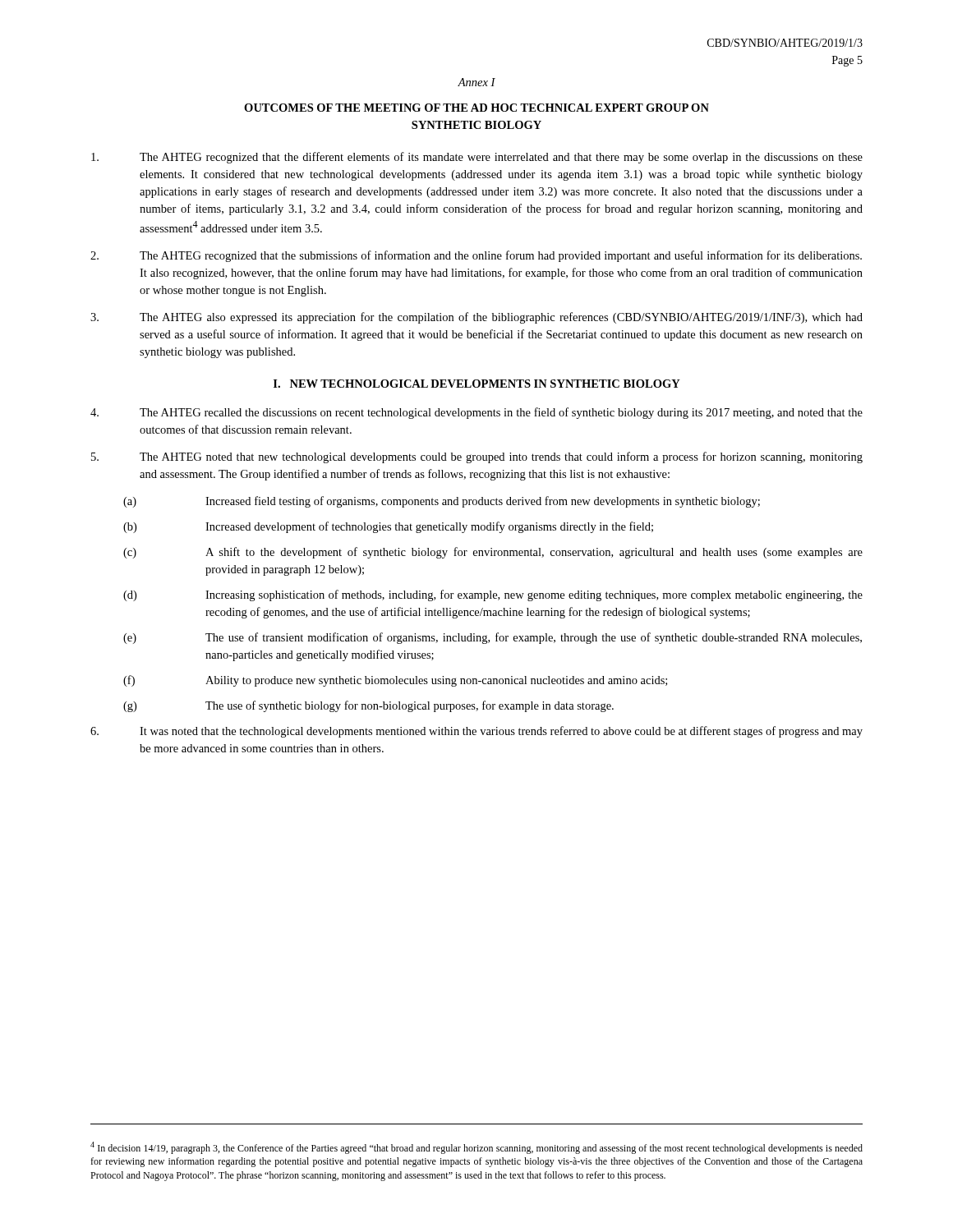This screenshot has width=953, height=1232.
Task: Click on the text block containing "The AHTEG recalled the"
Action: (x=476, y=421)
